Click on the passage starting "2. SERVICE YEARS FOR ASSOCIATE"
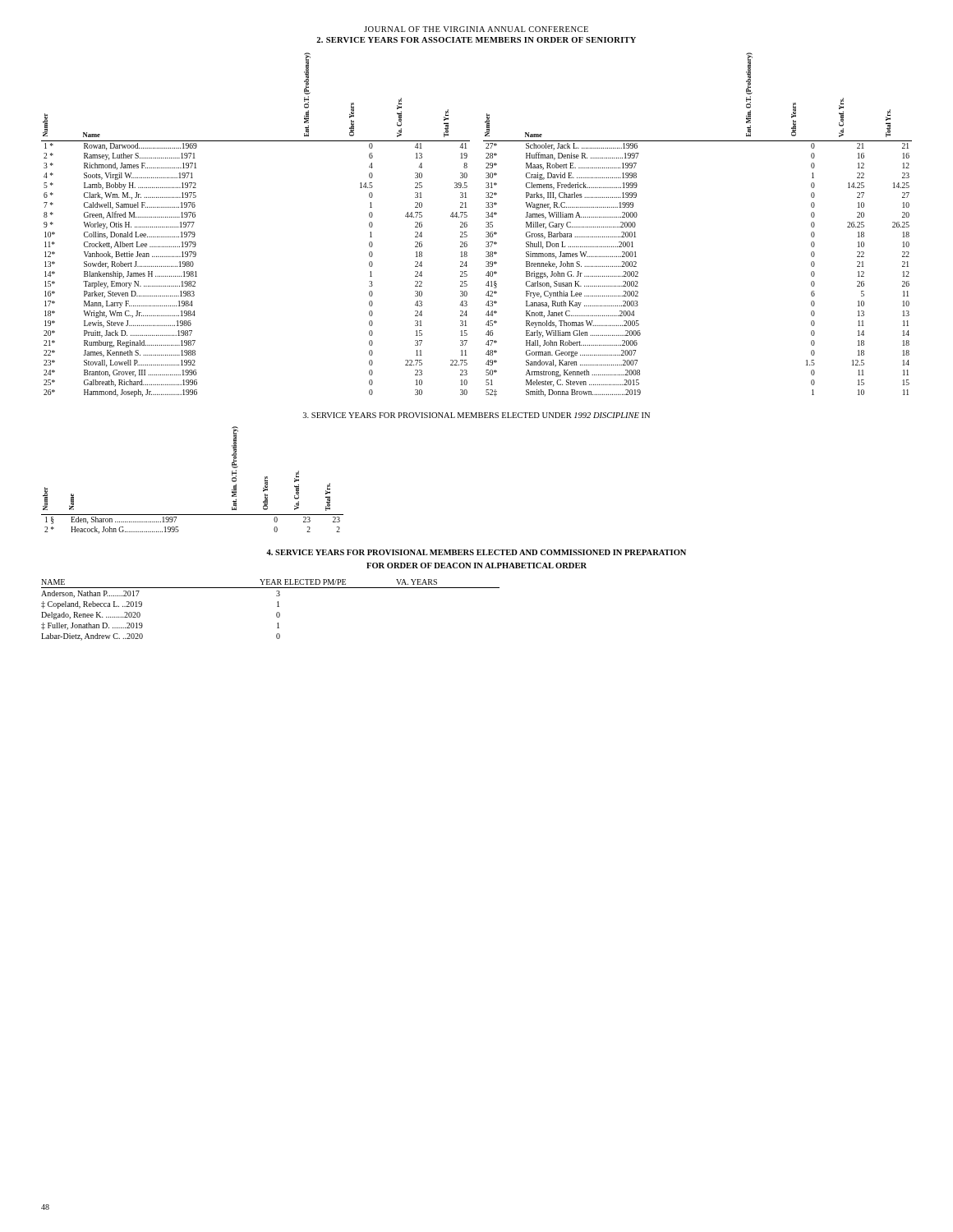The height and width of the screenshot is (1232, 953). point(476,40)
